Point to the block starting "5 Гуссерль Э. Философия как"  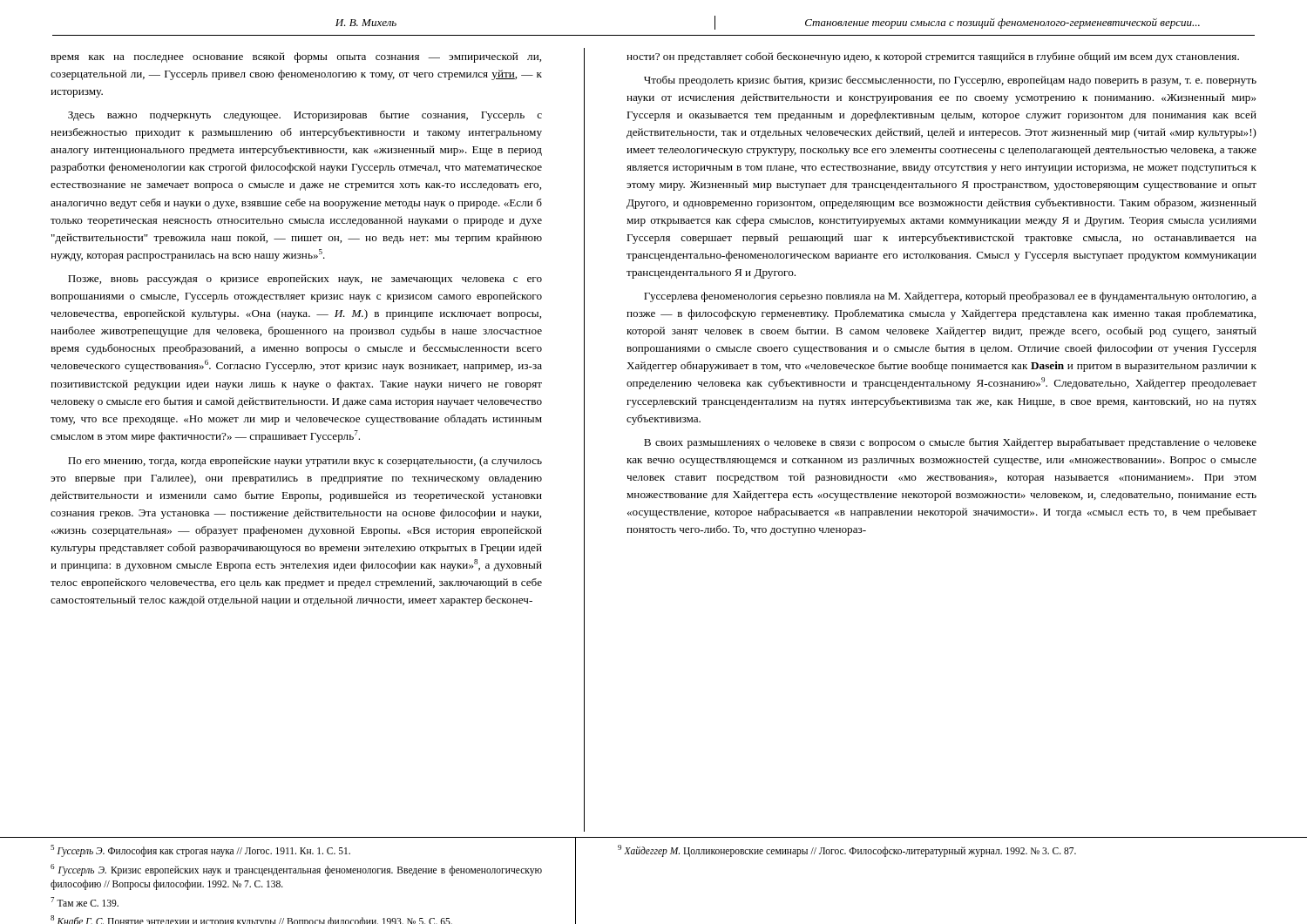[x=201, y=849]
